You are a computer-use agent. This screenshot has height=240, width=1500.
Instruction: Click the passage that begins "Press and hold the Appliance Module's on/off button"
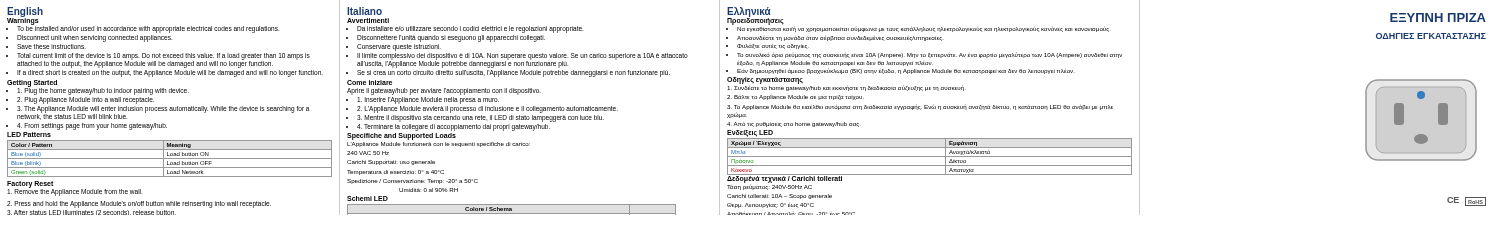(170, 213)
